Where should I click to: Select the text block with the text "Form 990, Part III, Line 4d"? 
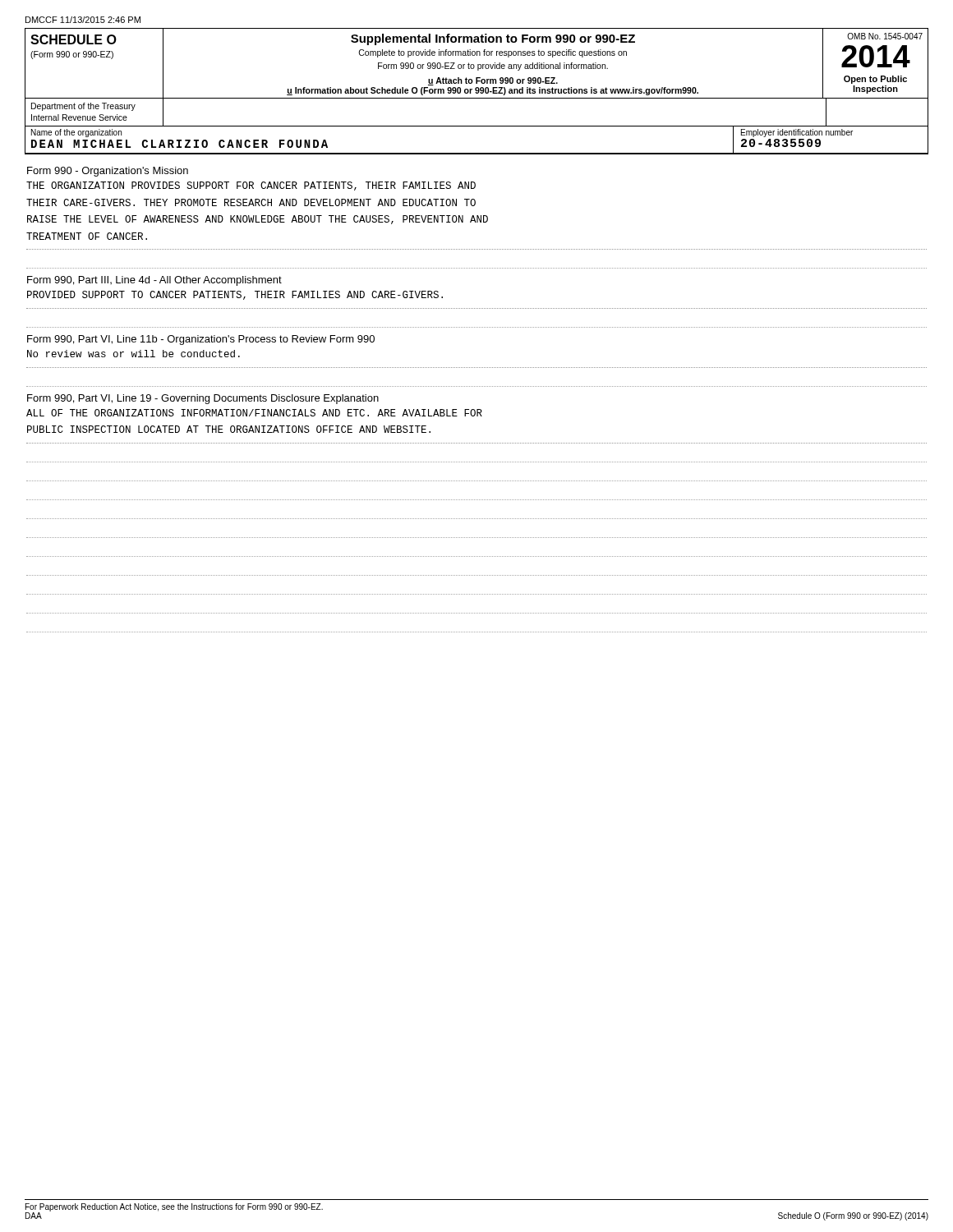(154, 281)
